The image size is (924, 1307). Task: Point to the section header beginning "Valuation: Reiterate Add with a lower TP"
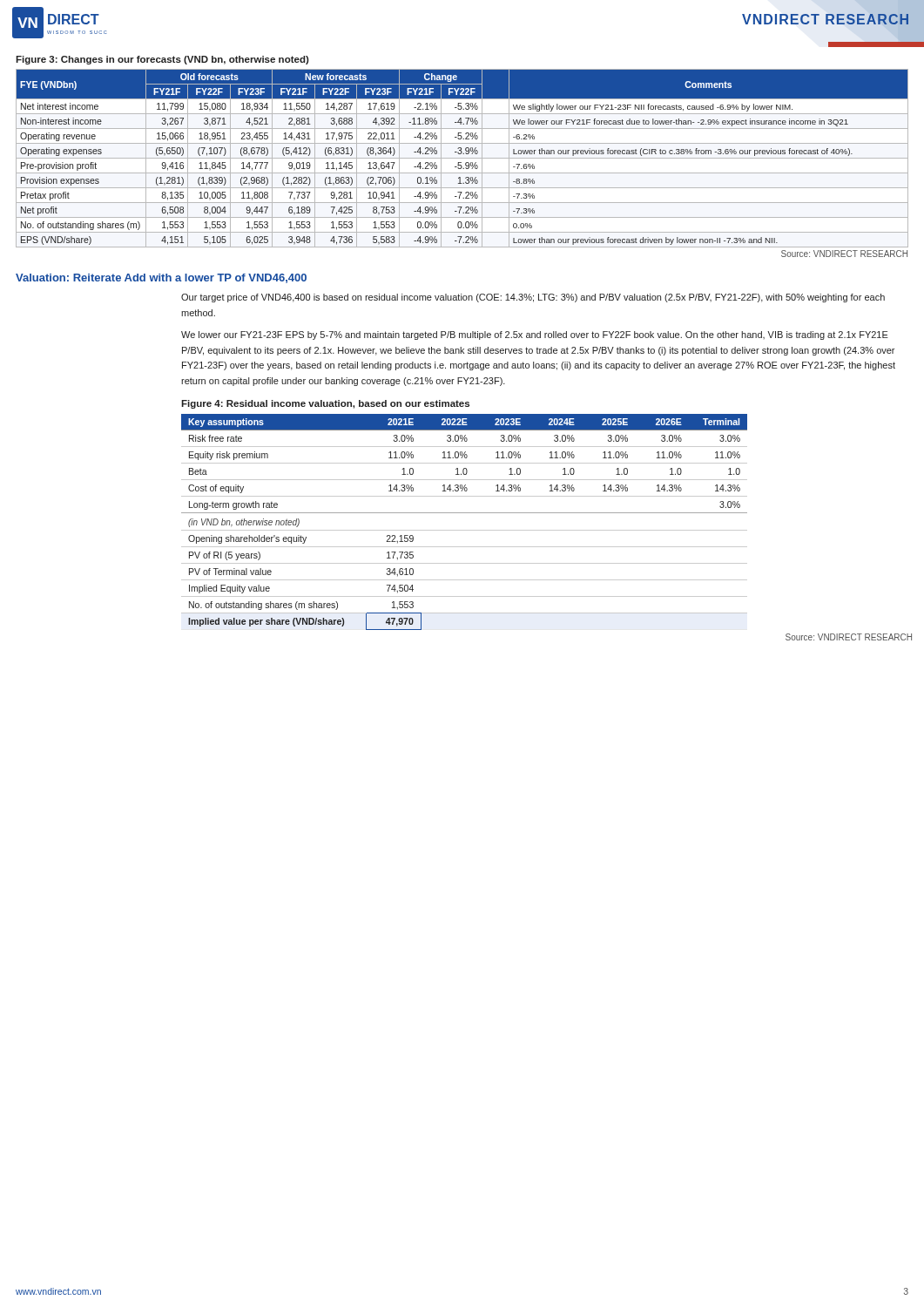tap(161, 277)
